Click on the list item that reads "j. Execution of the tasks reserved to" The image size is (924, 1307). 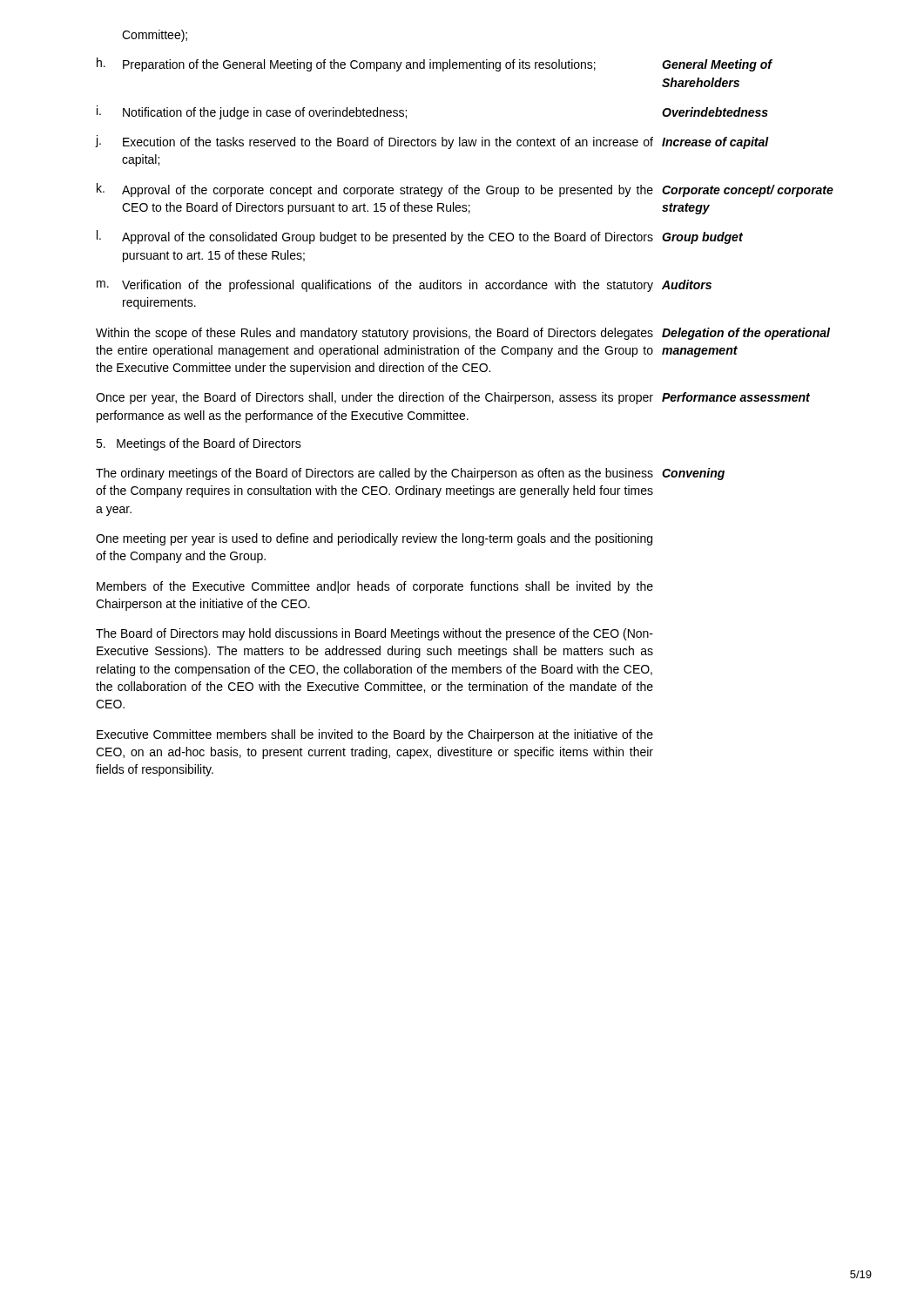(470, 151)
